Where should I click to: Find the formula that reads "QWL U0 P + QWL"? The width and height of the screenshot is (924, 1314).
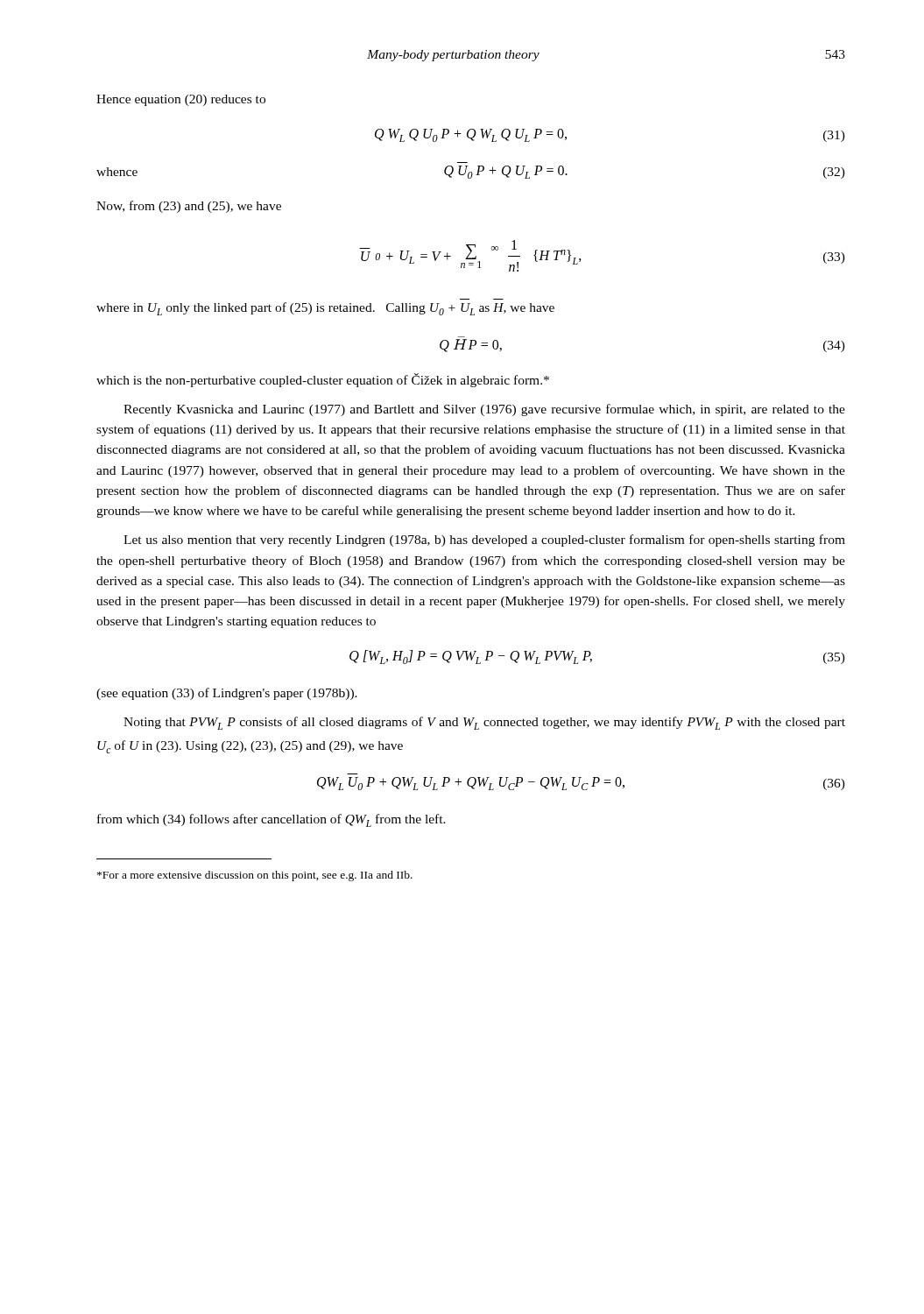471,783
